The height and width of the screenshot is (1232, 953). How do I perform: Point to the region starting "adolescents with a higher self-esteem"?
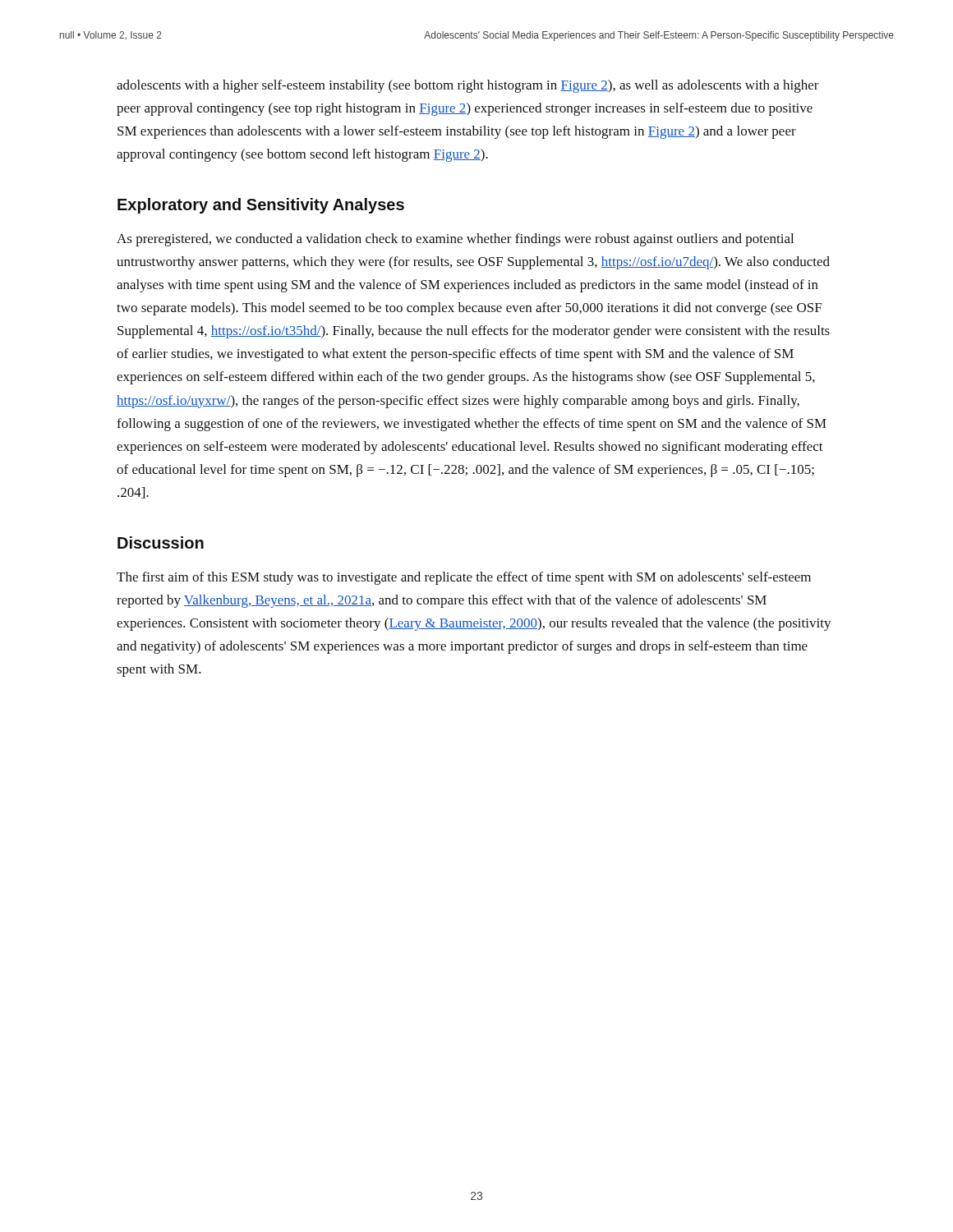click(468, 120)
